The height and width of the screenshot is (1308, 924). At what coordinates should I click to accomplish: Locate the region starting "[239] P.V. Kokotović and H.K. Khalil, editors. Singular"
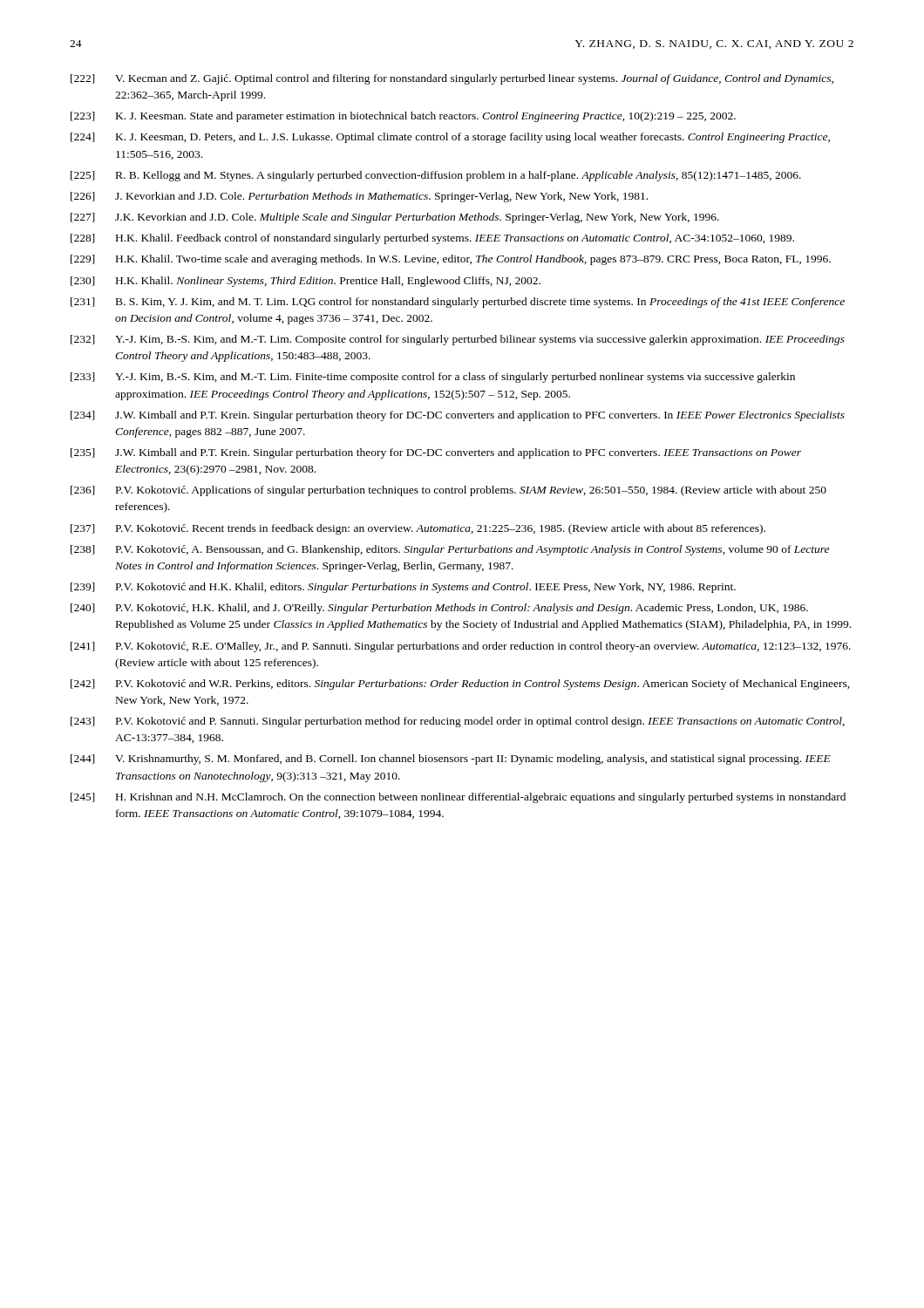pyautogui.click(x=462, y=587)
